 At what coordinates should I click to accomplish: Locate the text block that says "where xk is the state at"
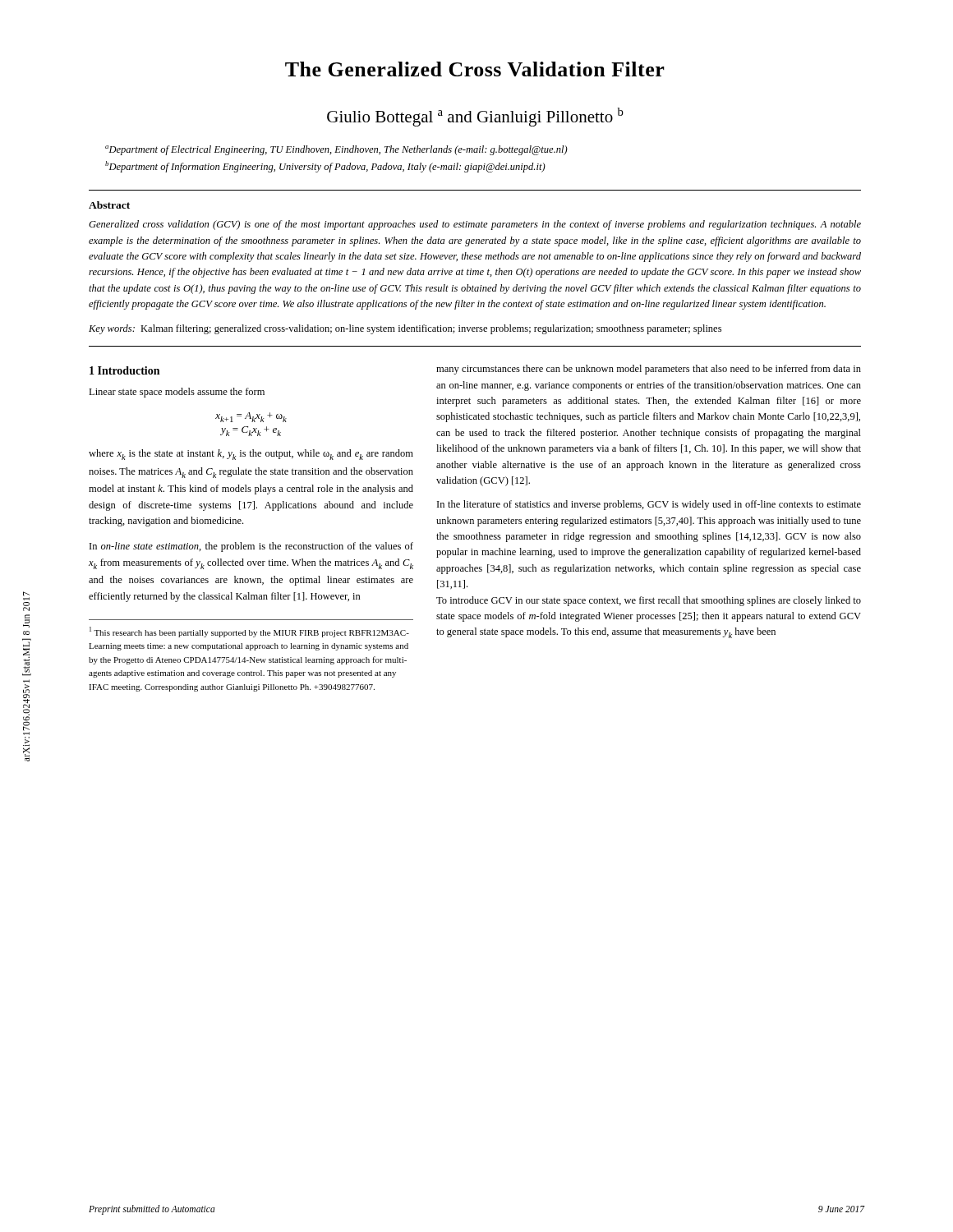(251, 487)
